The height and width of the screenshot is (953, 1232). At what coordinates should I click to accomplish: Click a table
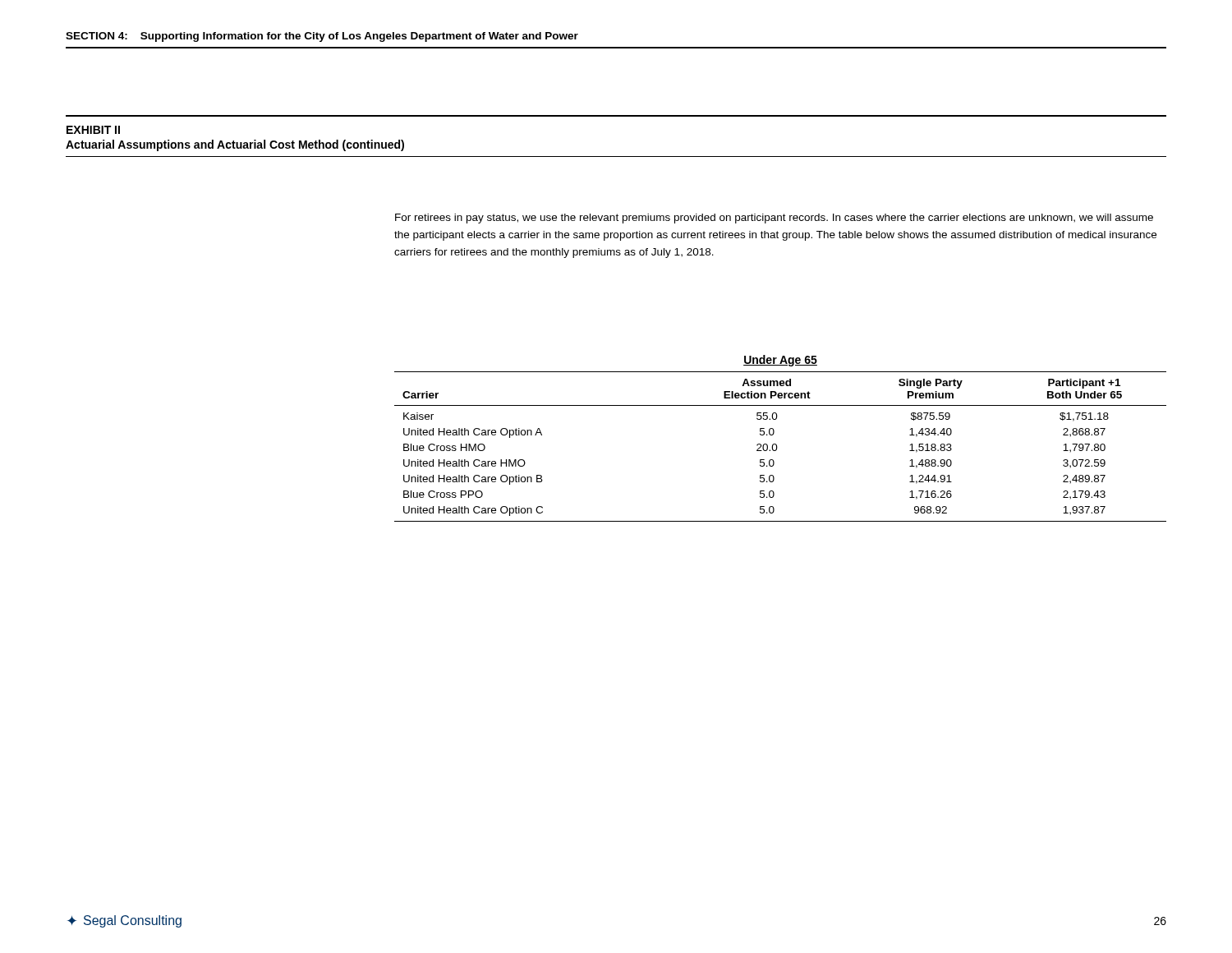[x=780, y=437]
